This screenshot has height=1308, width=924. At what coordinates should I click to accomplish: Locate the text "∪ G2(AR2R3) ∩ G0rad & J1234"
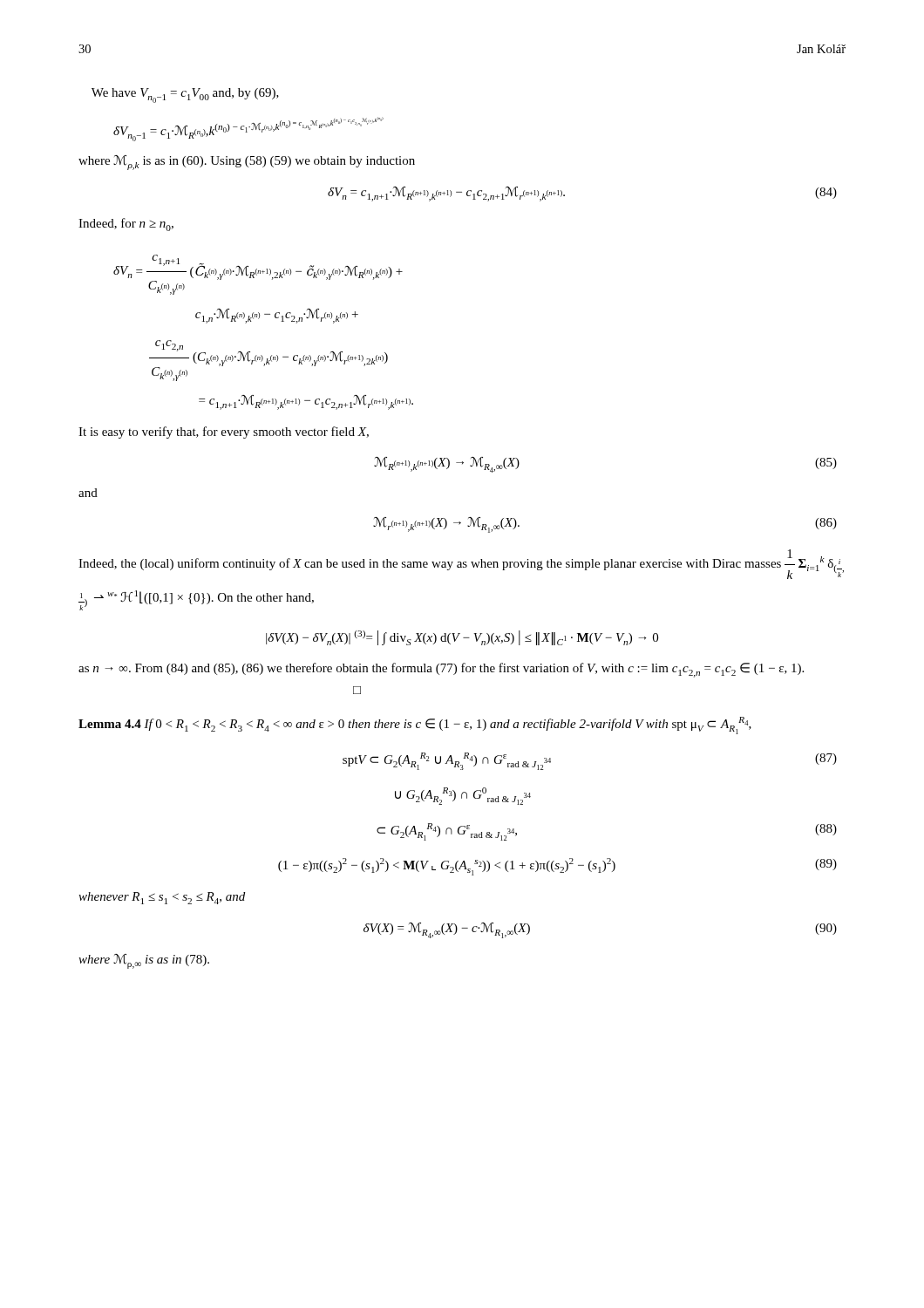click(x=462, y=796)
